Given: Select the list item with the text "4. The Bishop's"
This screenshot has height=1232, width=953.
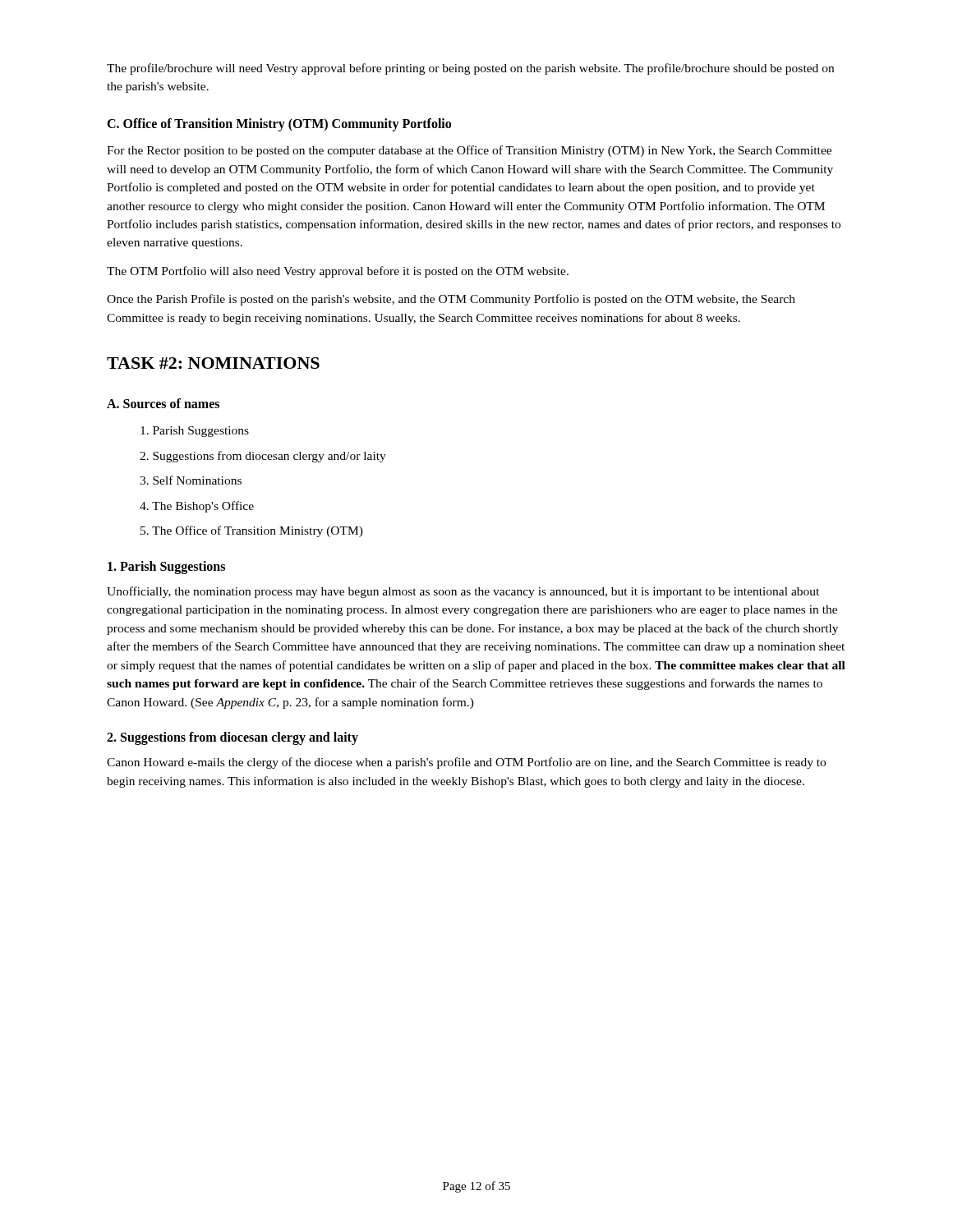Looking at the screenshot, I should pos(197,505).
